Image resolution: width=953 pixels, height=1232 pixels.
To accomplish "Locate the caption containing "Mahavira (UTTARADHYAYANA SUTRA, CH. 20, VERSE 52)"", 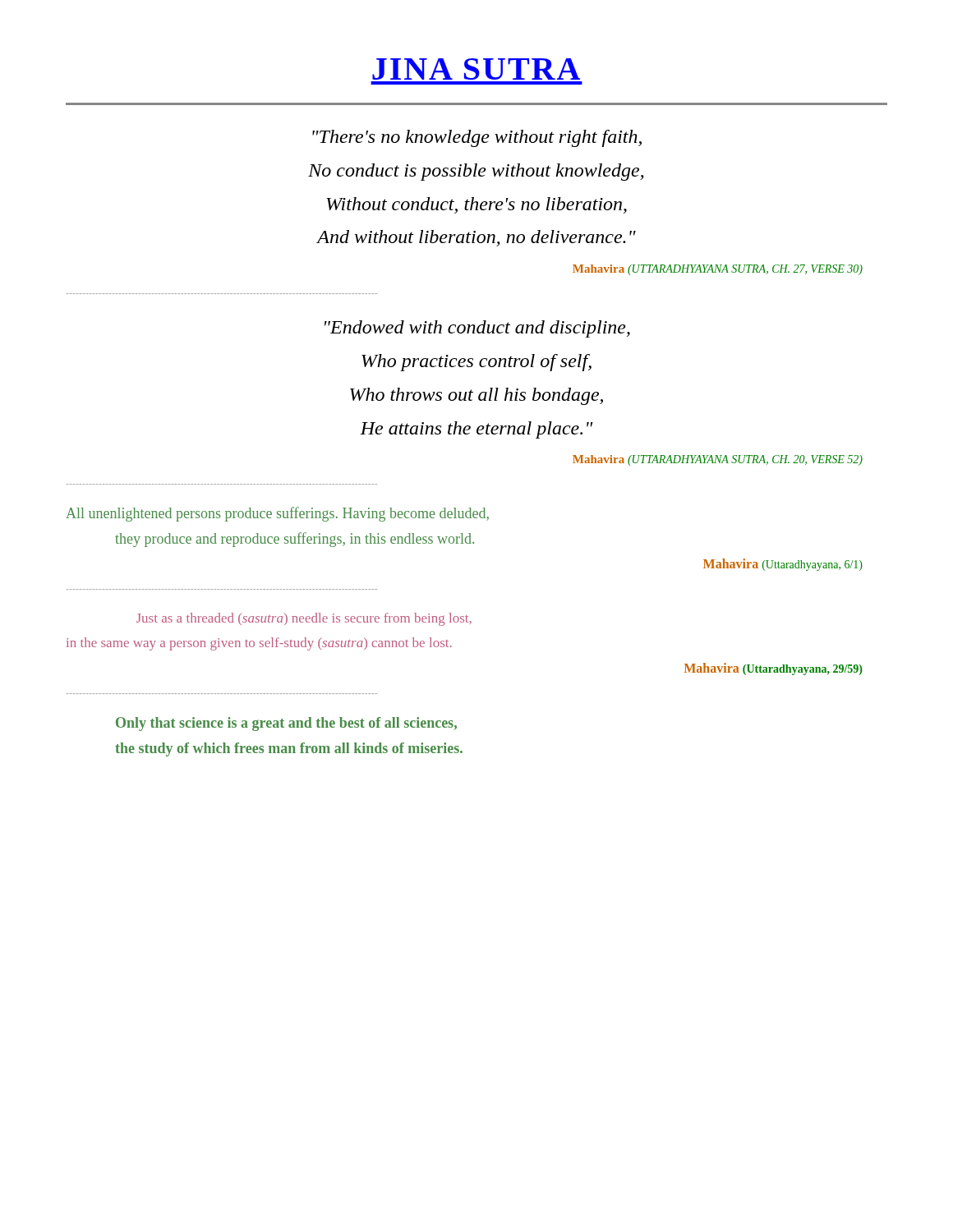I will pyautogui.click(x=718, y=459).
